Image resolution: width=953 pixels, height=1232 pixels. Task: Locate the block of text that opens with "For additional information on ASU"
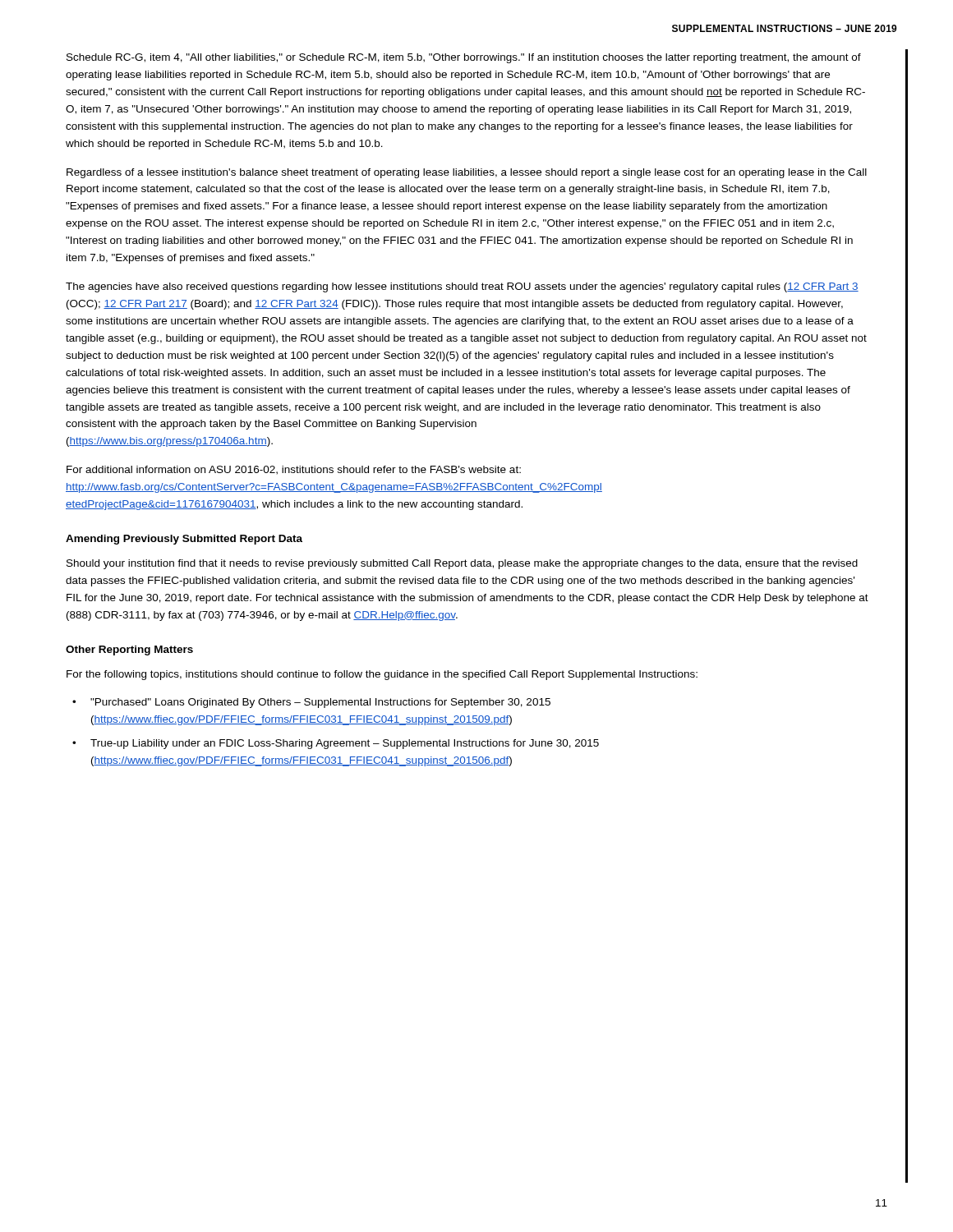point(334,487)
